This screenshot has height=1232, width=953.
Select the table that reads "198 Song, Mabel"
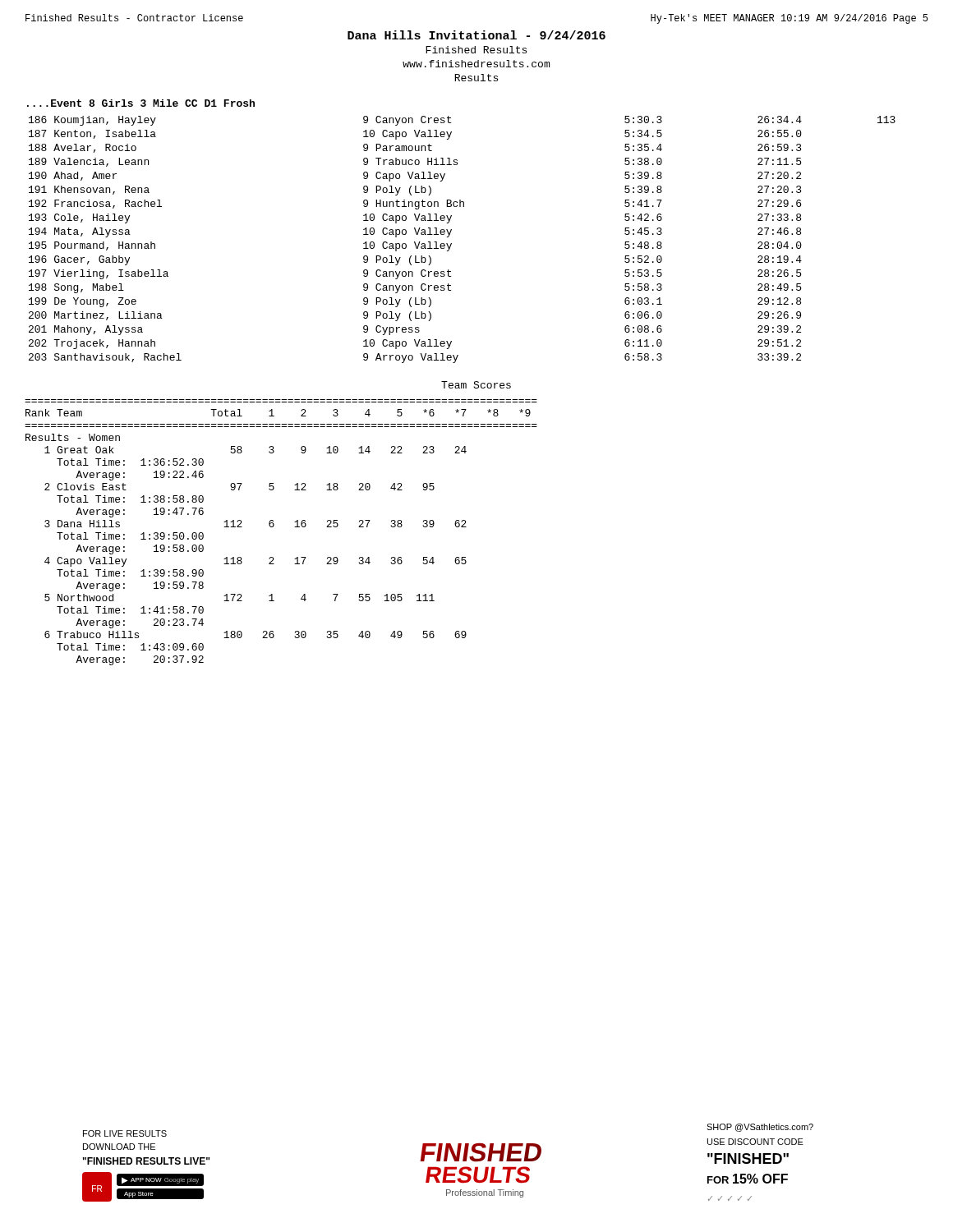(x=476, y=239)
